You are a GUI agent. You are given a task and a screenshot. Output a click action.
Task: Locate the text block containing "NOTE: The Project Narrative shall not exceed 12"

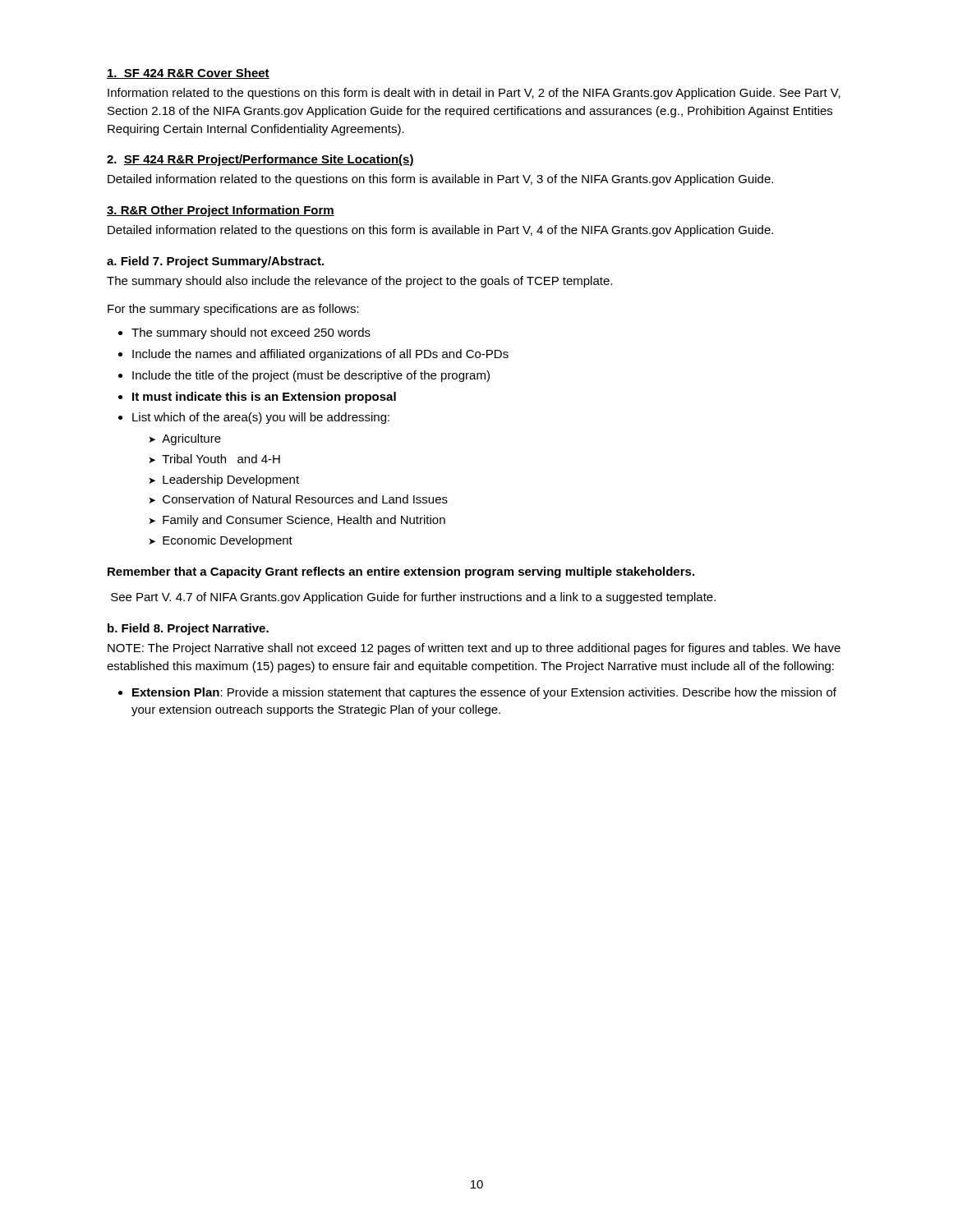coord(474,657)
